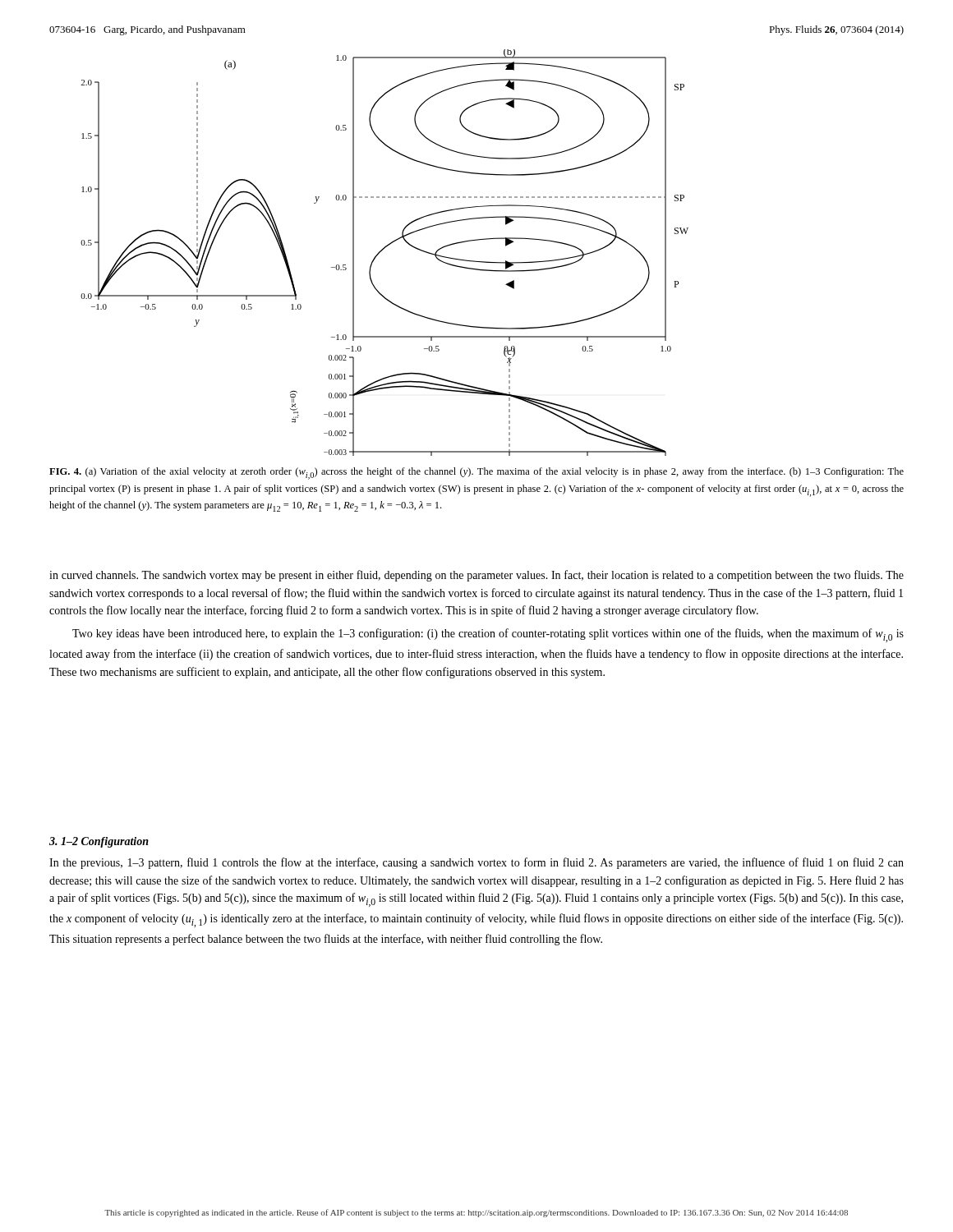
Task: Click on the caption that says "FIG. 4. (a) Variation of the axial velocity"
Action: pos(476,489)
